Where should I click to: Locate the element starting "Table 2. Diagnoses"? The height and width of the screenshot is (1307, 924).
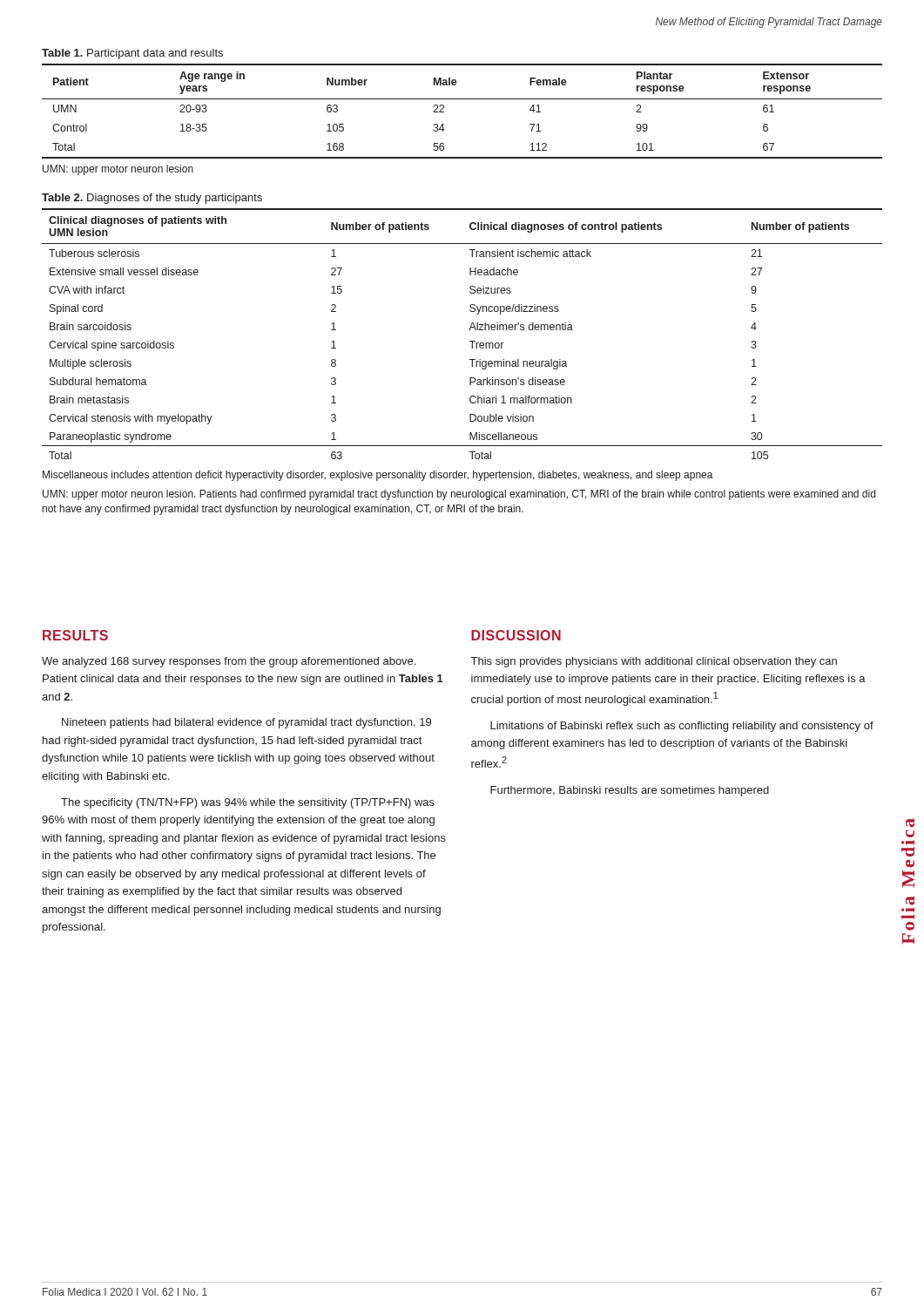[152, 198]
